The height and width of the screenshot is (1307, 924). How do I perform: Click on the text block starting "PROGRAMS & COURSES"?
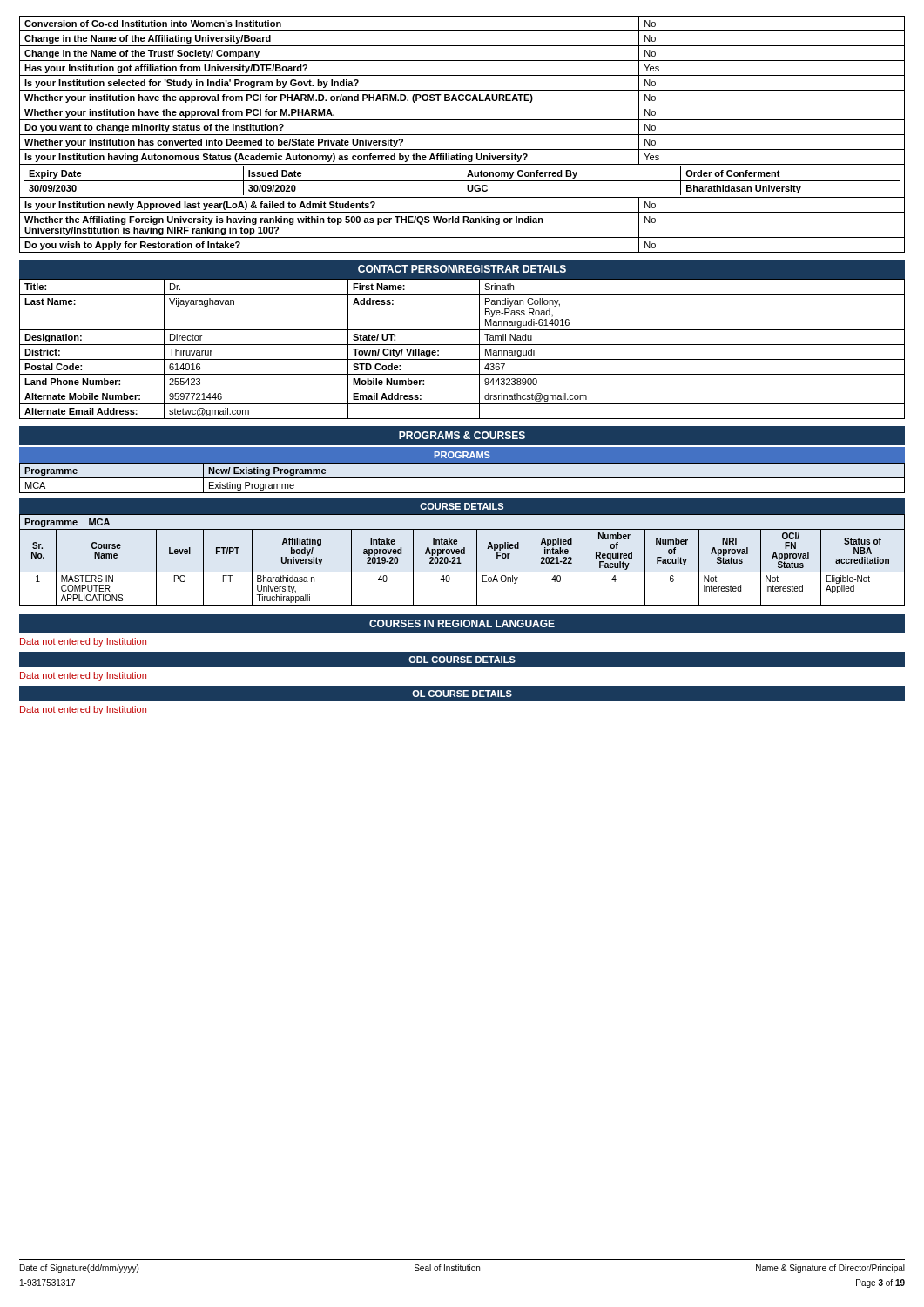462,436
